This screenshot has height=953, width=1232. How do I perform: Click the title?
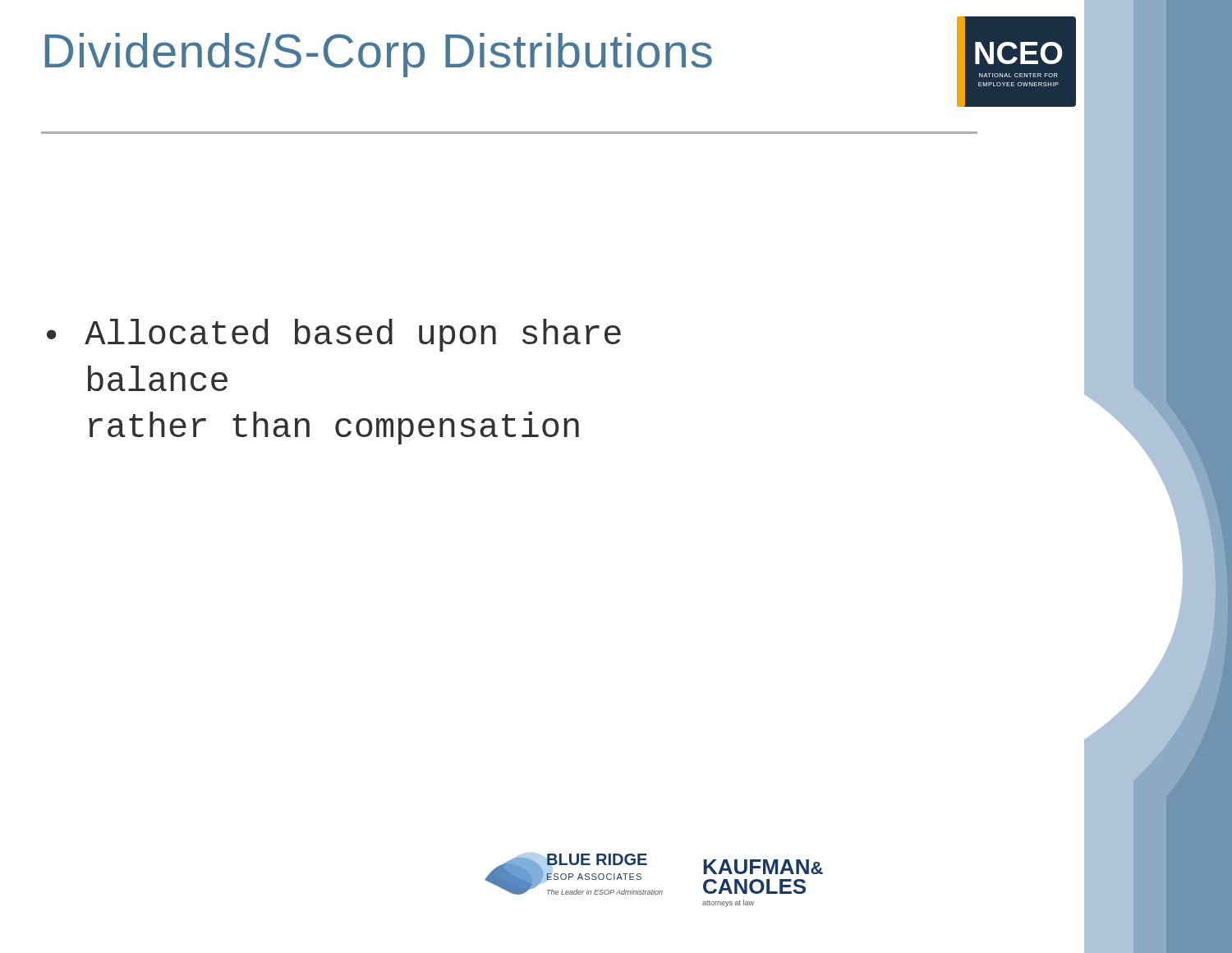pos(472,51)
